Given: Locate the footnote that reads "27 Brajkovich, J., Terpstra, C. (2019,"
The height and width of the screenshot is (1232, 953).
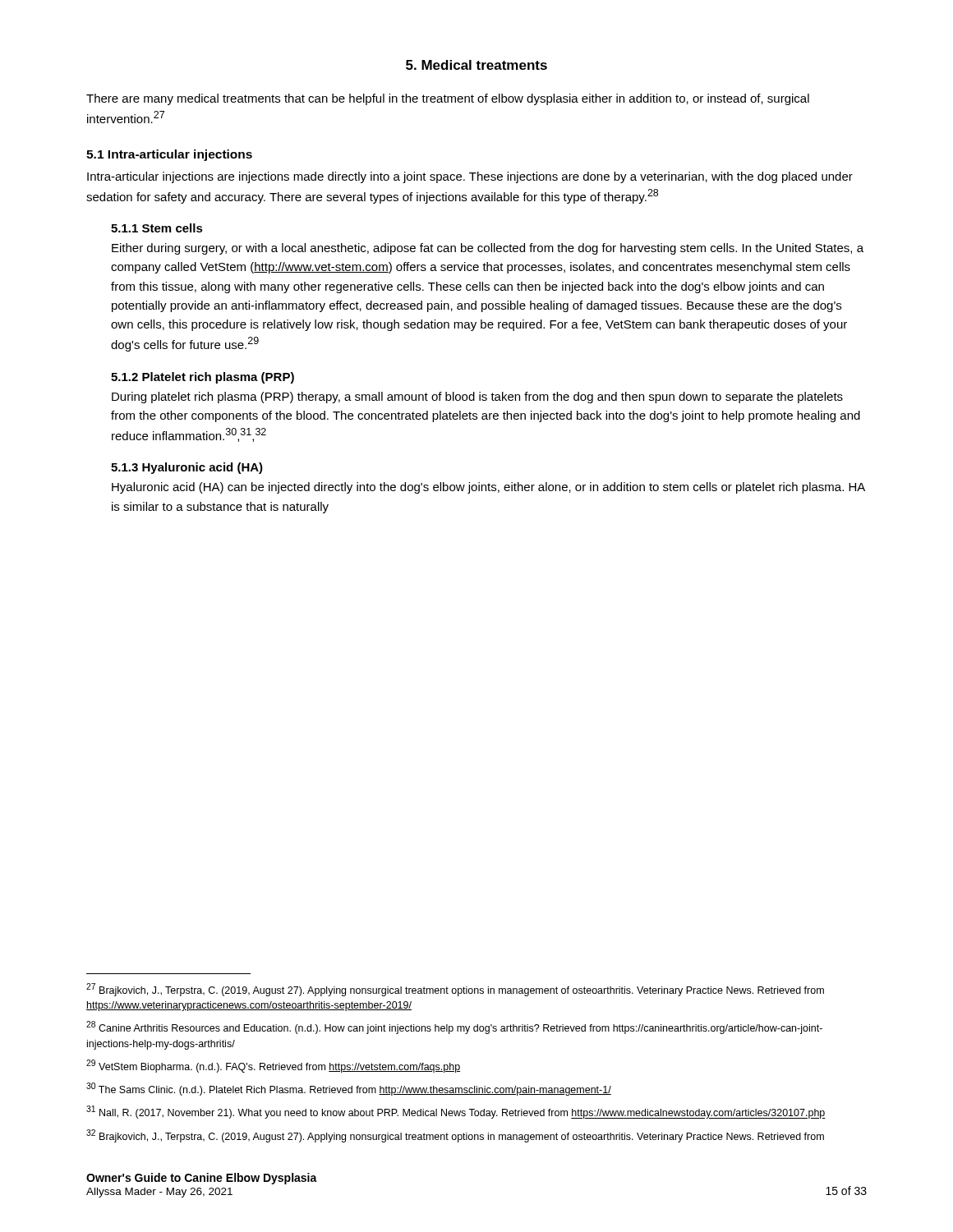Looking at the screenshot, I should tap(455, 997).
